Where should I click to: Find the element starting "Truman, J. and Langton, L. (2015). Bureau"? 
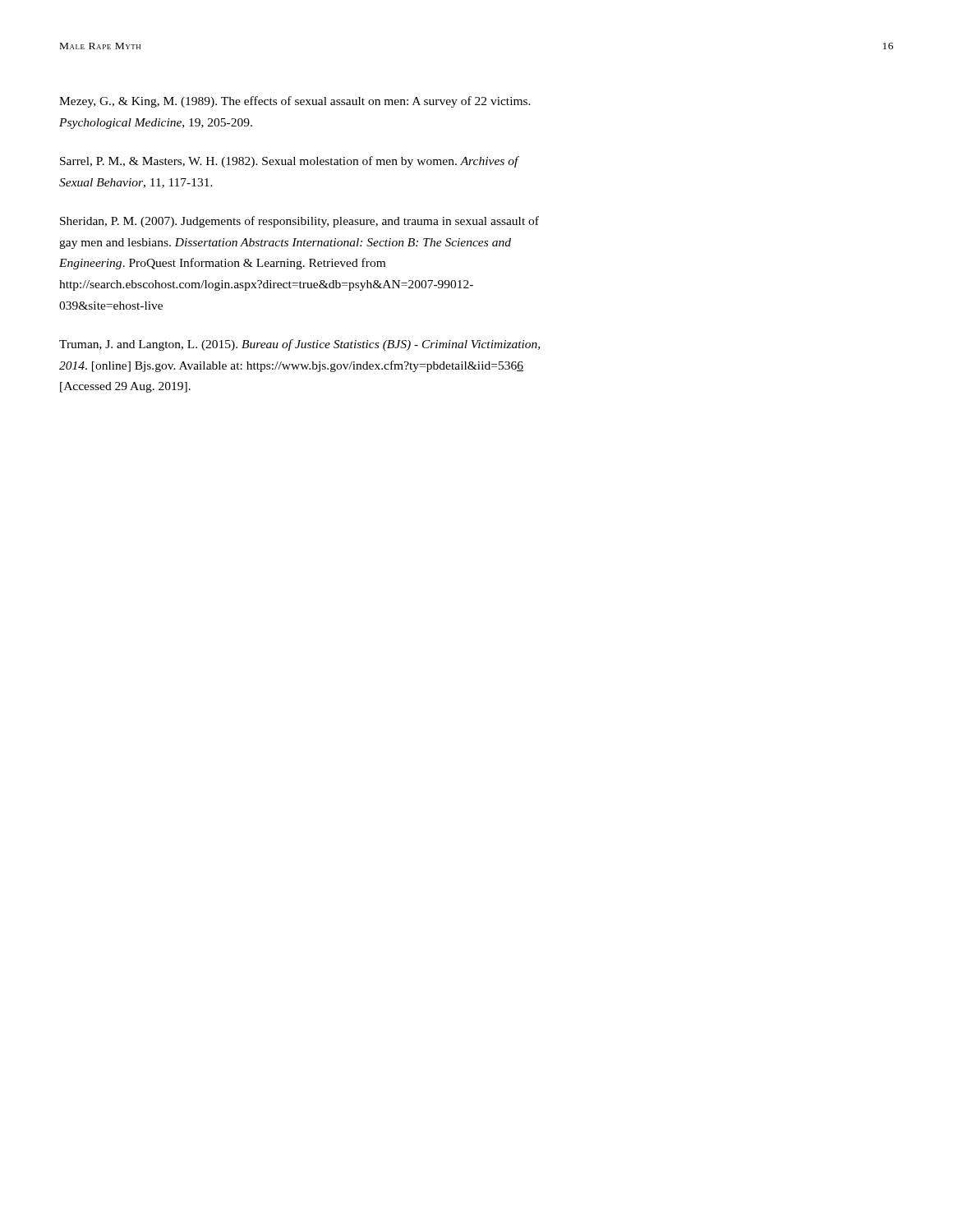pyautogui.click(x=476, y=365)
